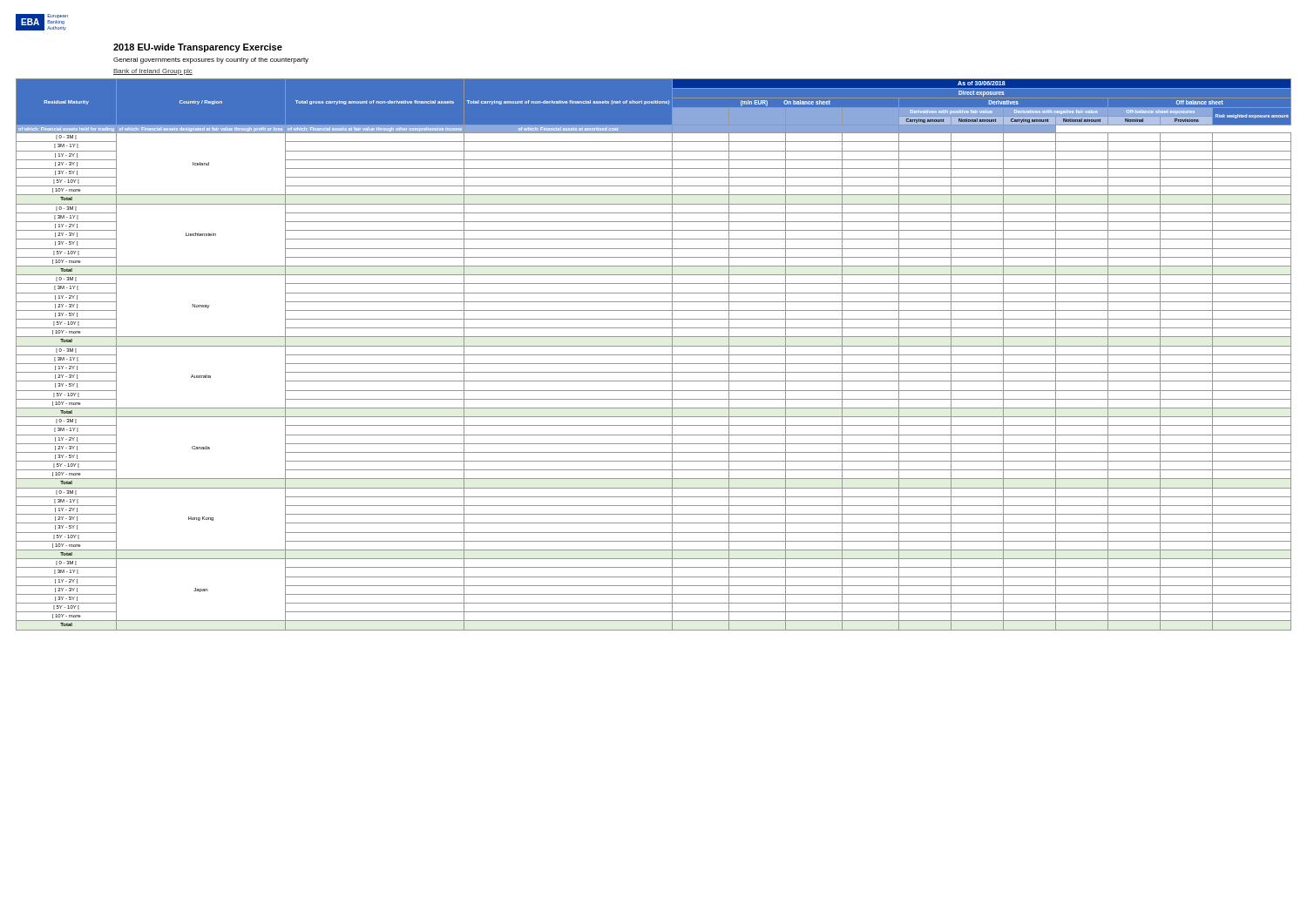Viewport: 1307px width, 924px height.
Task: Find the block on this page that starts "General governments exposures by country of the"
Action: (x=211, y=60)
